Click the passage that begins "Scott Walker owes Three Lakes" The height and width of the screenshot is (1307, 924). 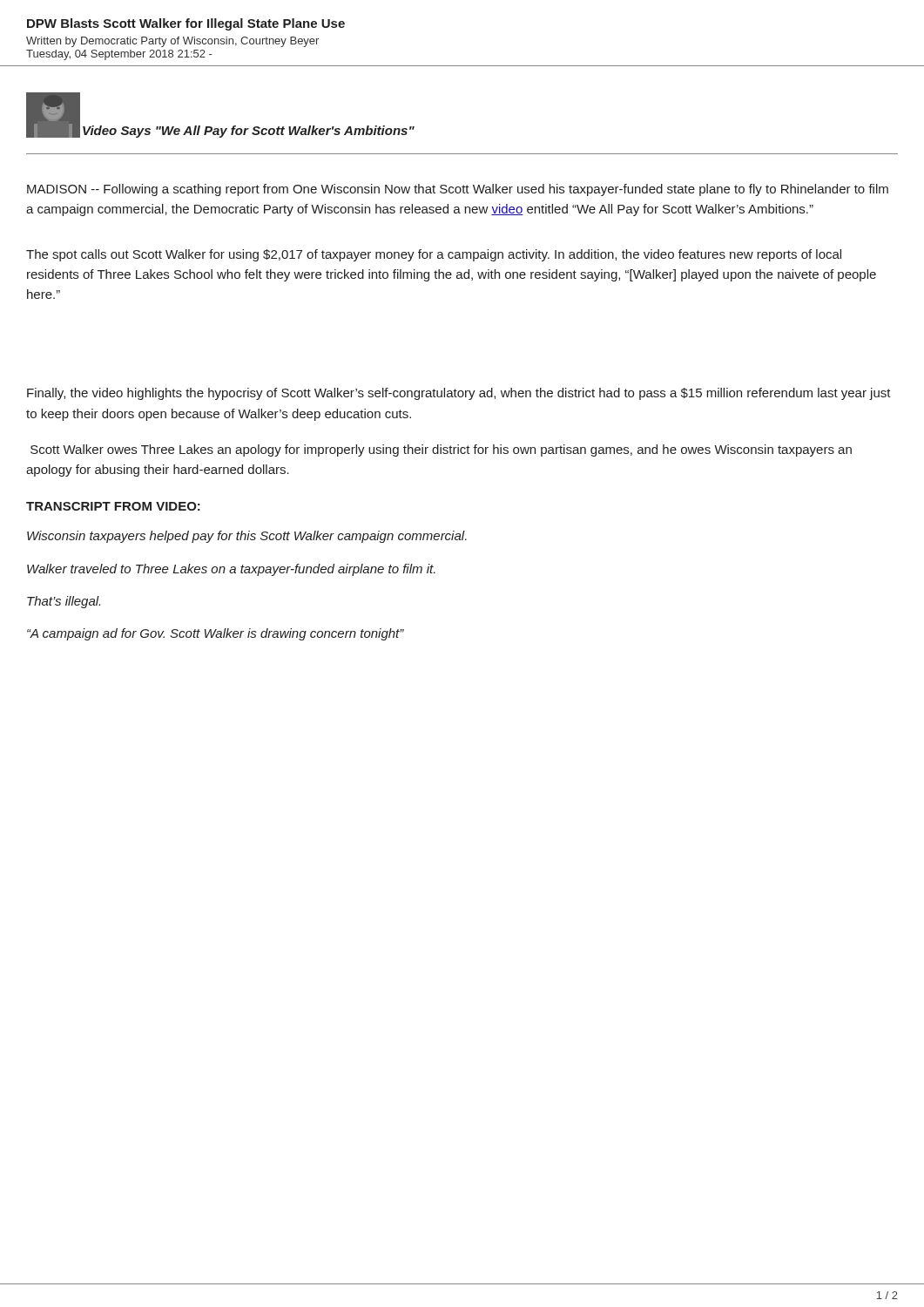coord(439,459)
